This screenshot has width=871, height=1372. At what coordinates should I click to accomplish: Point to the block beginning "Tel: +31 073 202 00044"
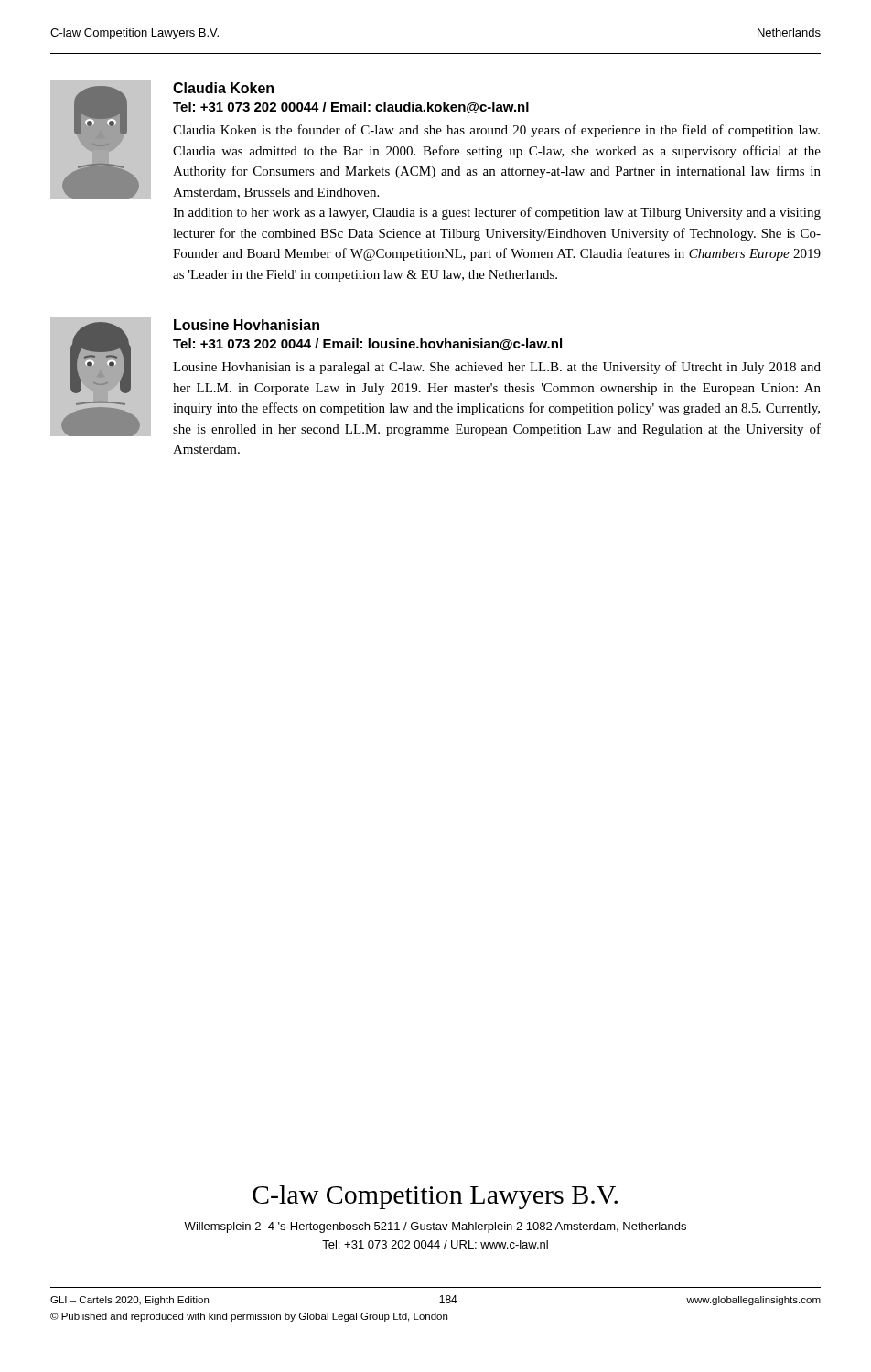pos(351,107)
